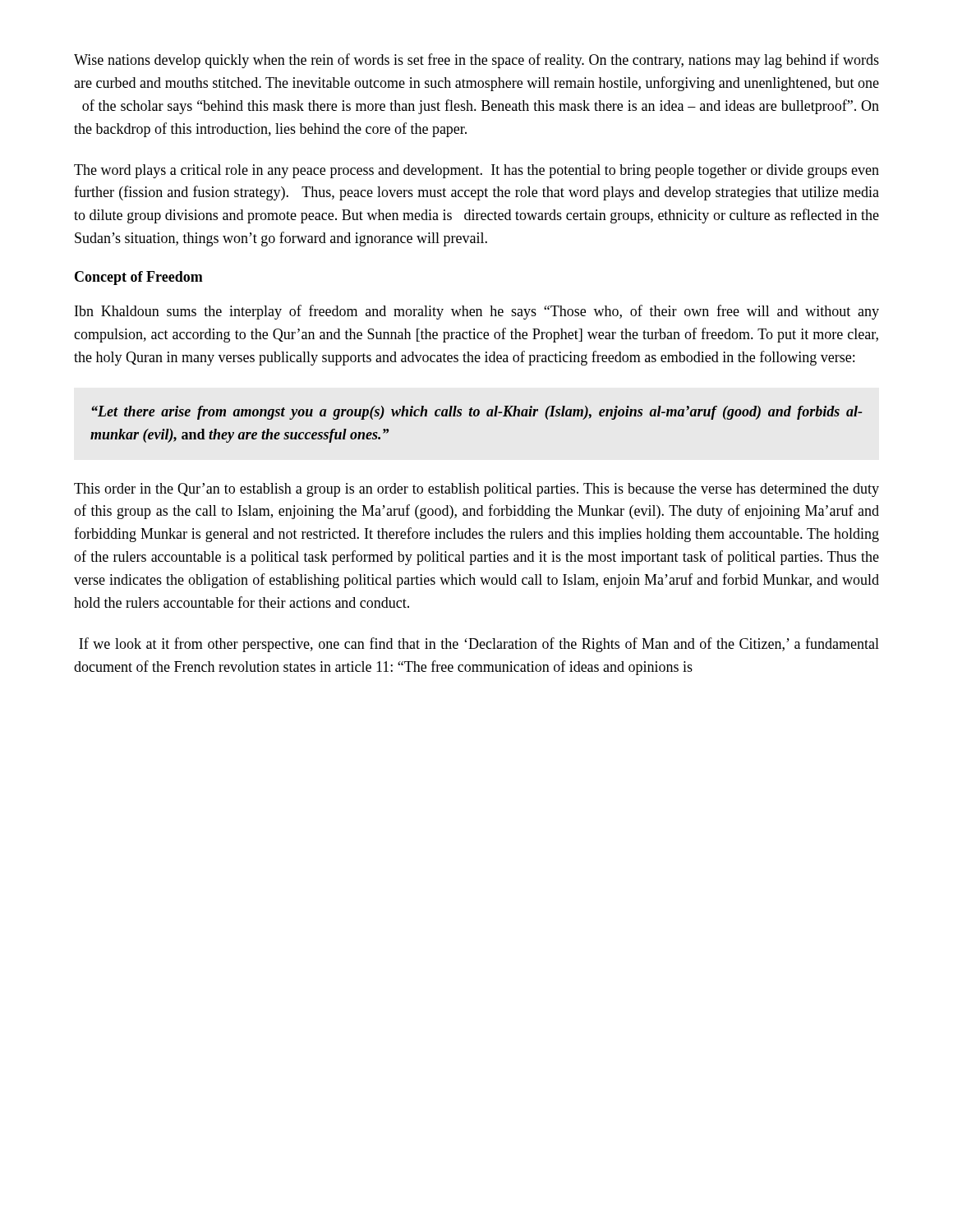Find the passage starting "If we look at"
The width and height of the screenshot is (953, 1232).
pos(476,655)
